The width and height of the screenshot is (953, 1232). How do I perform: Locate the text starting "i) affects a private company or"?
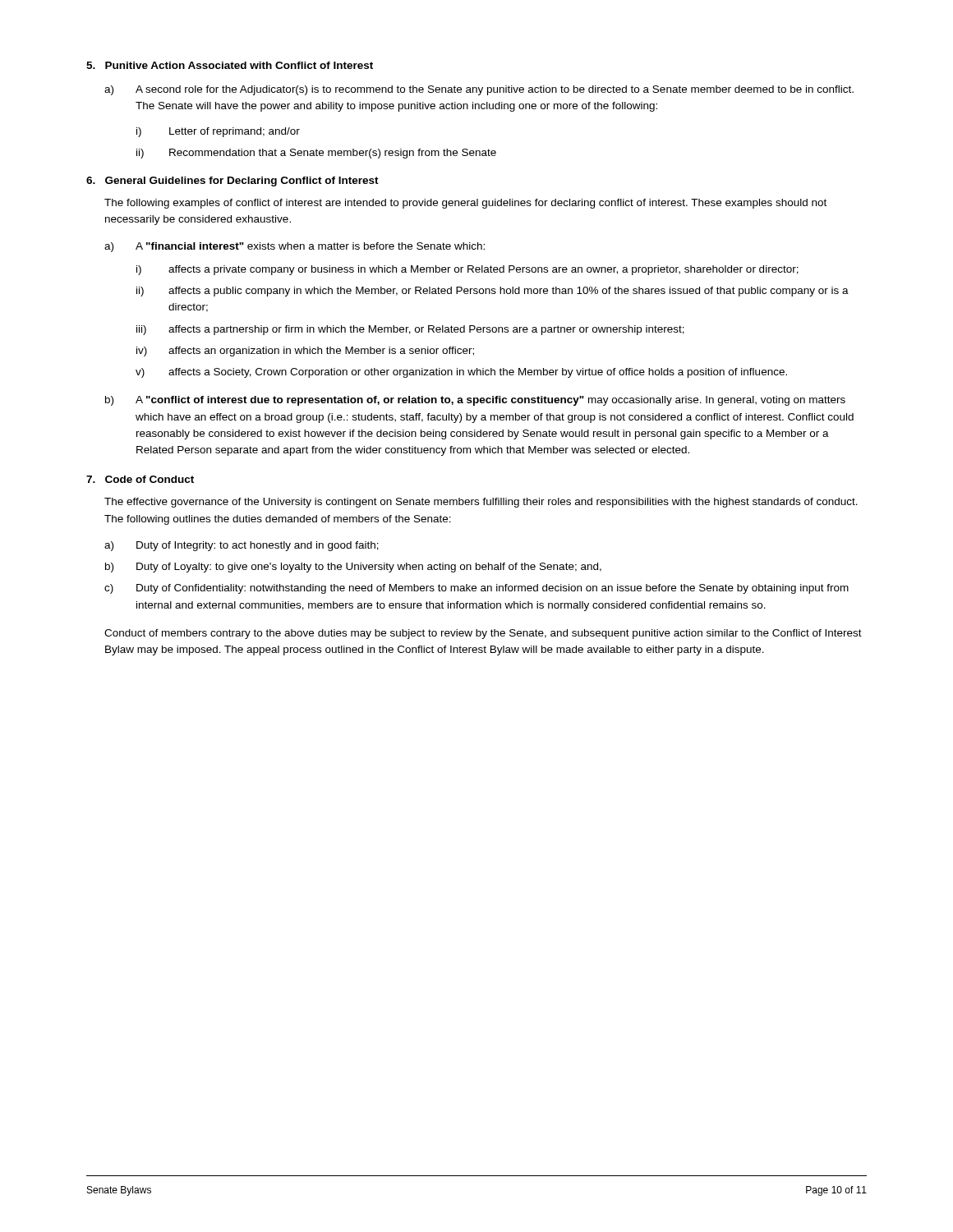[501, 269]
